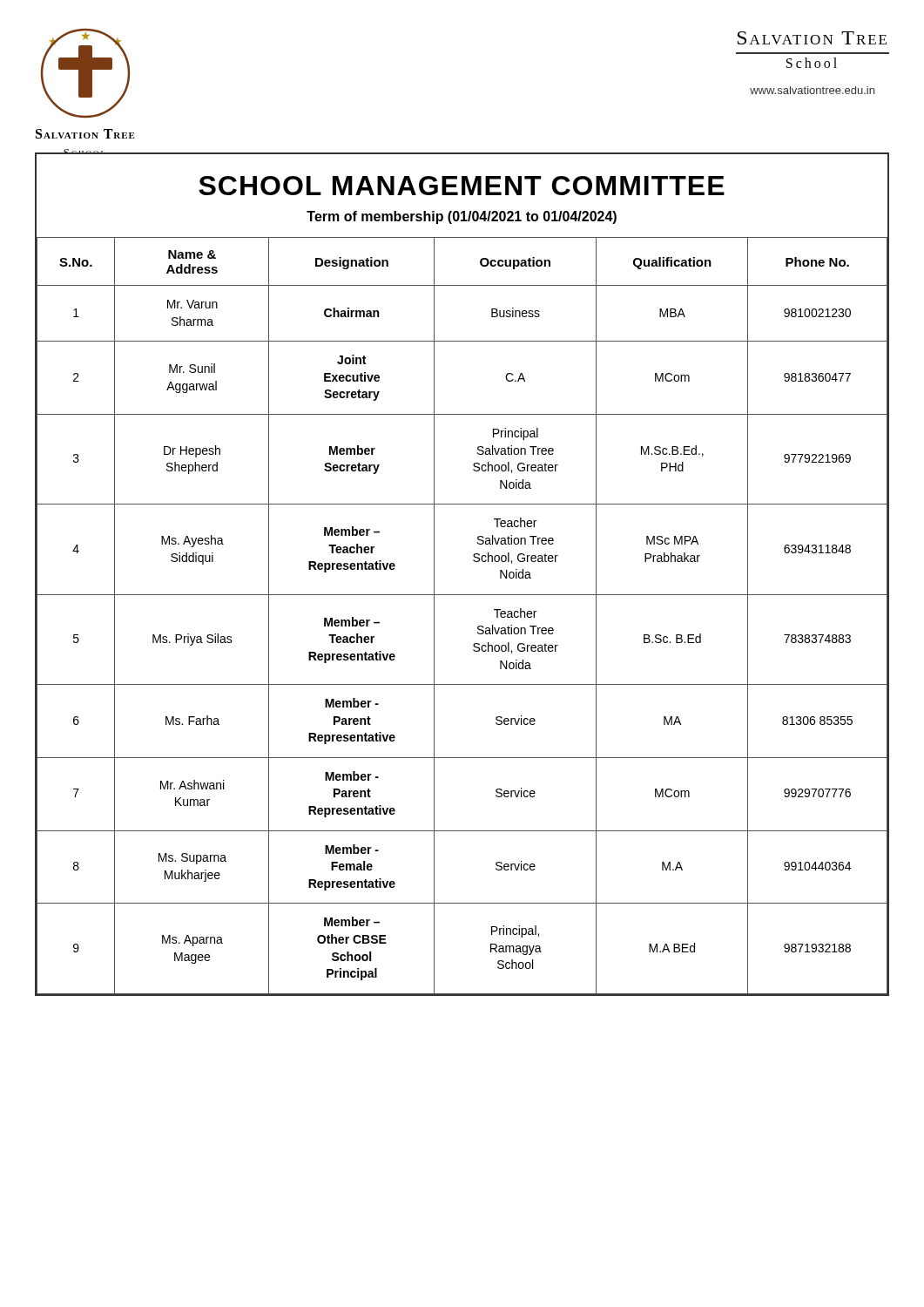Screen dimensions: 1307x924
Task: Point to "Term of membership (01/04/2021 to 01/04/2024)"
Action: (462, 217)
